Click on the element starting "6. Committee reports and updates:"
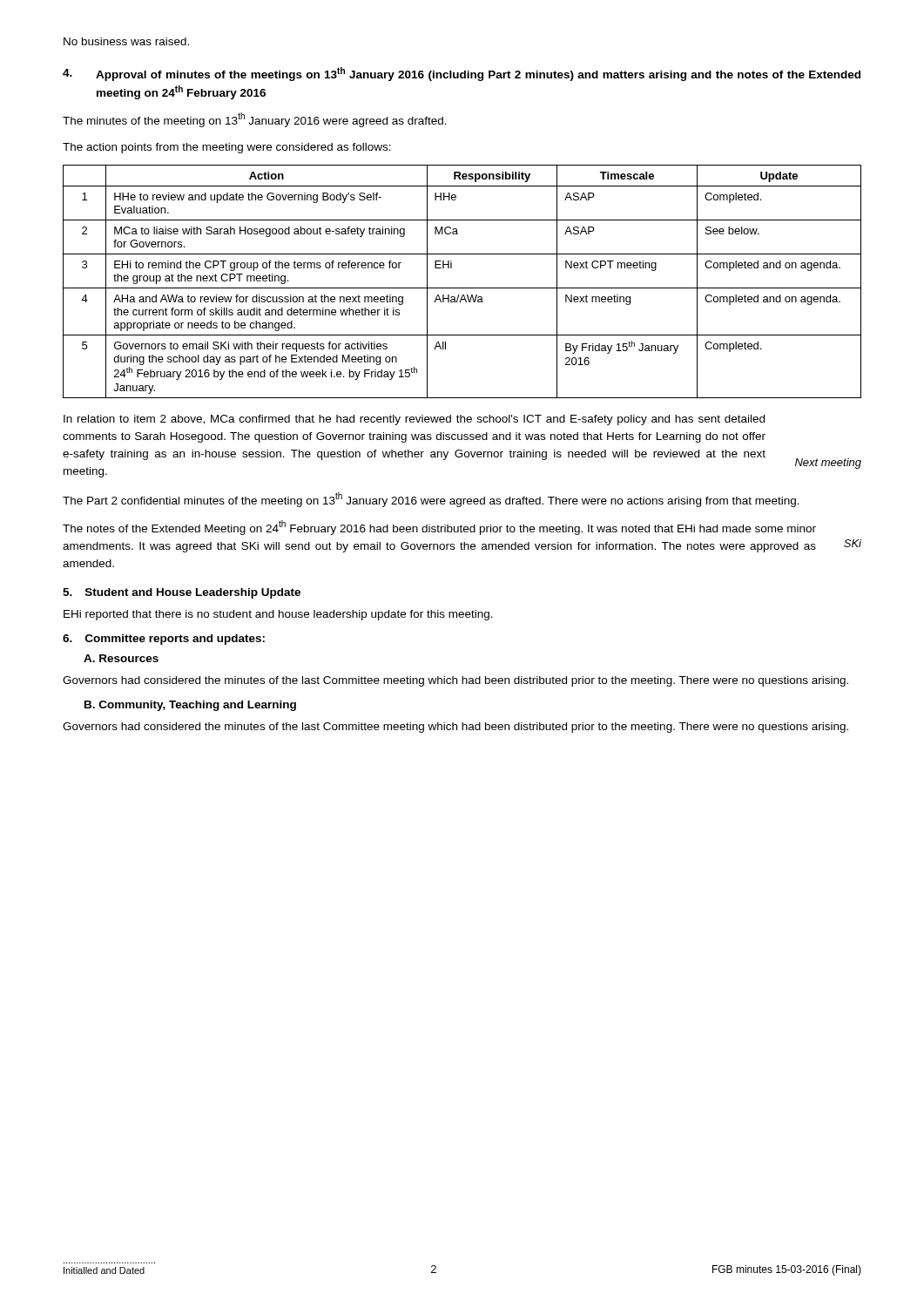Viewport: 924px width, 1307px height. 164,638
